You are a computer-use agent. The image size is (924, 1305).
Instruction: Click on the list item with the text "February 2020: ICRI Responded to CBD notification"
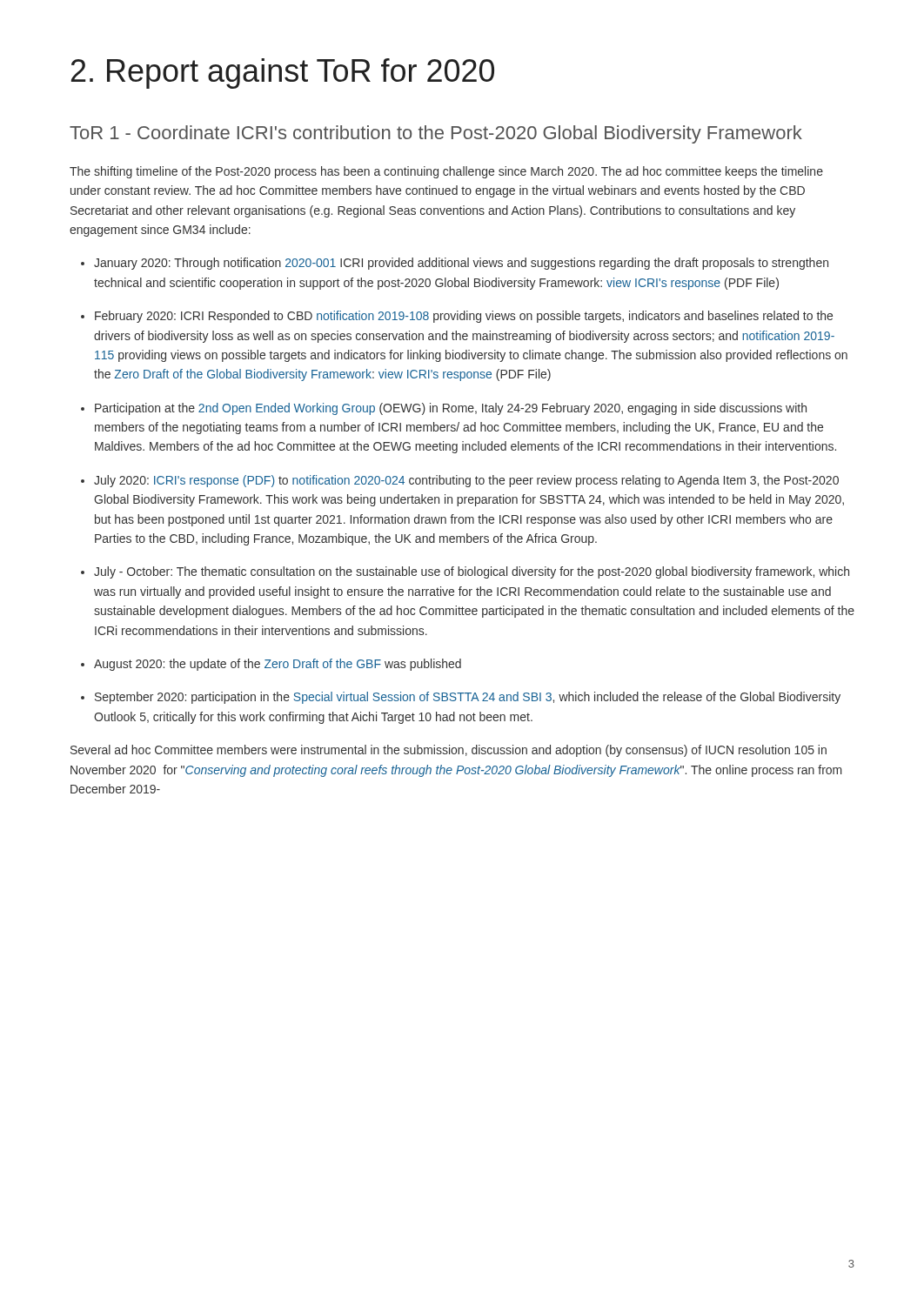tap(474, 345)
